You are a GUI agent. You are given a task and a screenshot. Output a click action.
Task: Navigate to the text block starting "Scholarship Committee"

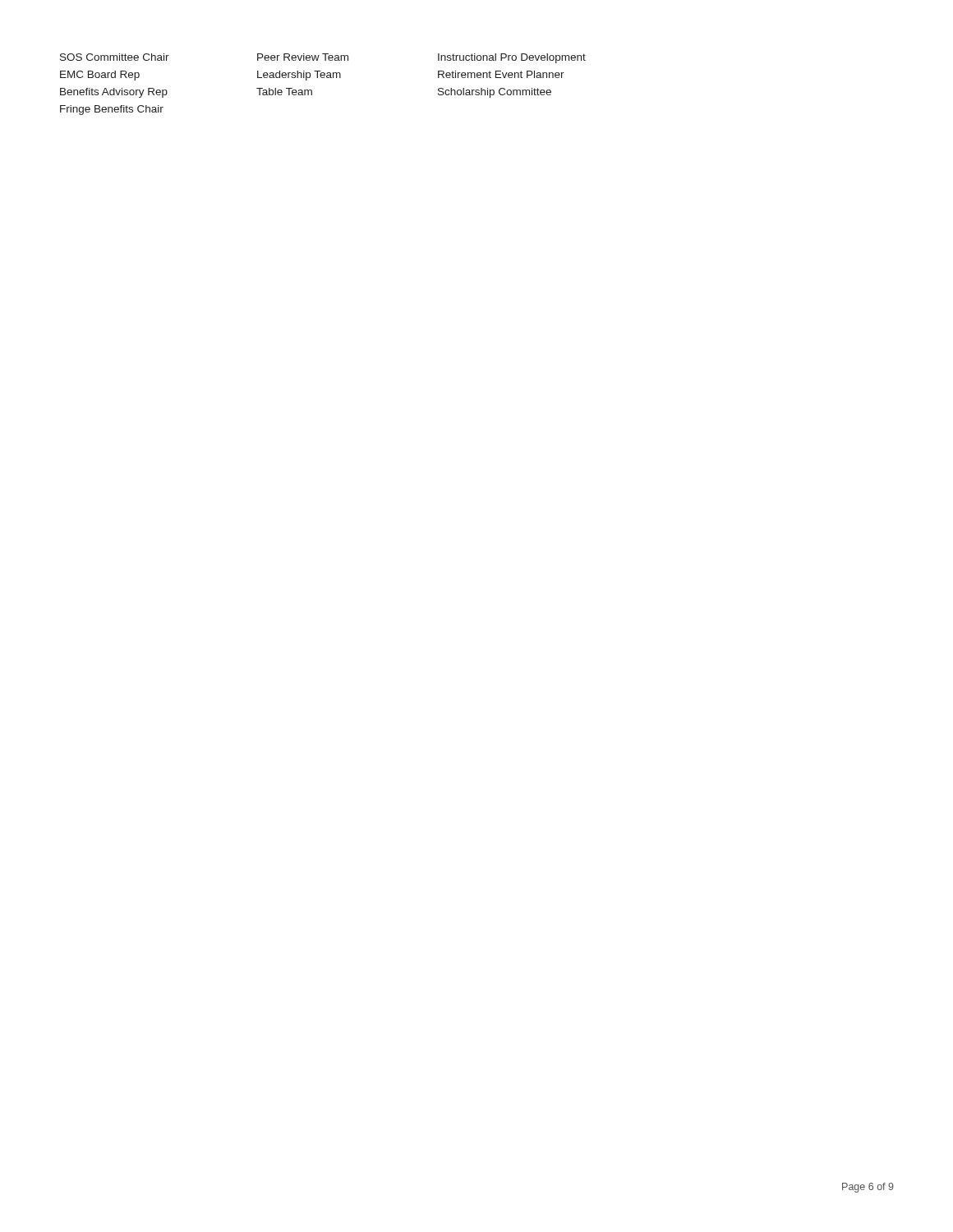pyautogui.click(x=494, y=91)
